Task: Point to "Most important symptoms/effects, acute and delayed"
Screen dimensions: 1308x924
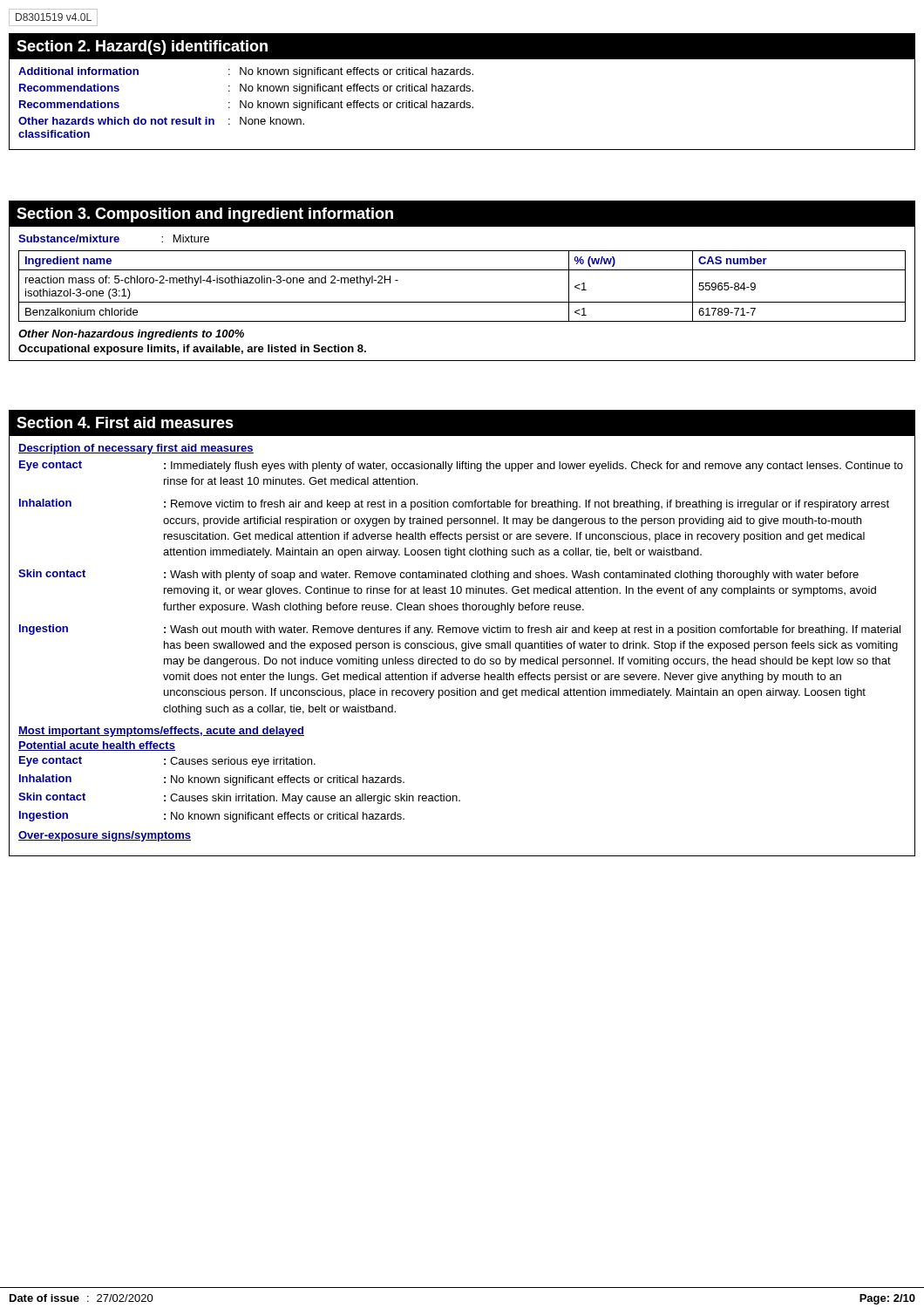Action: click(161, 730)
